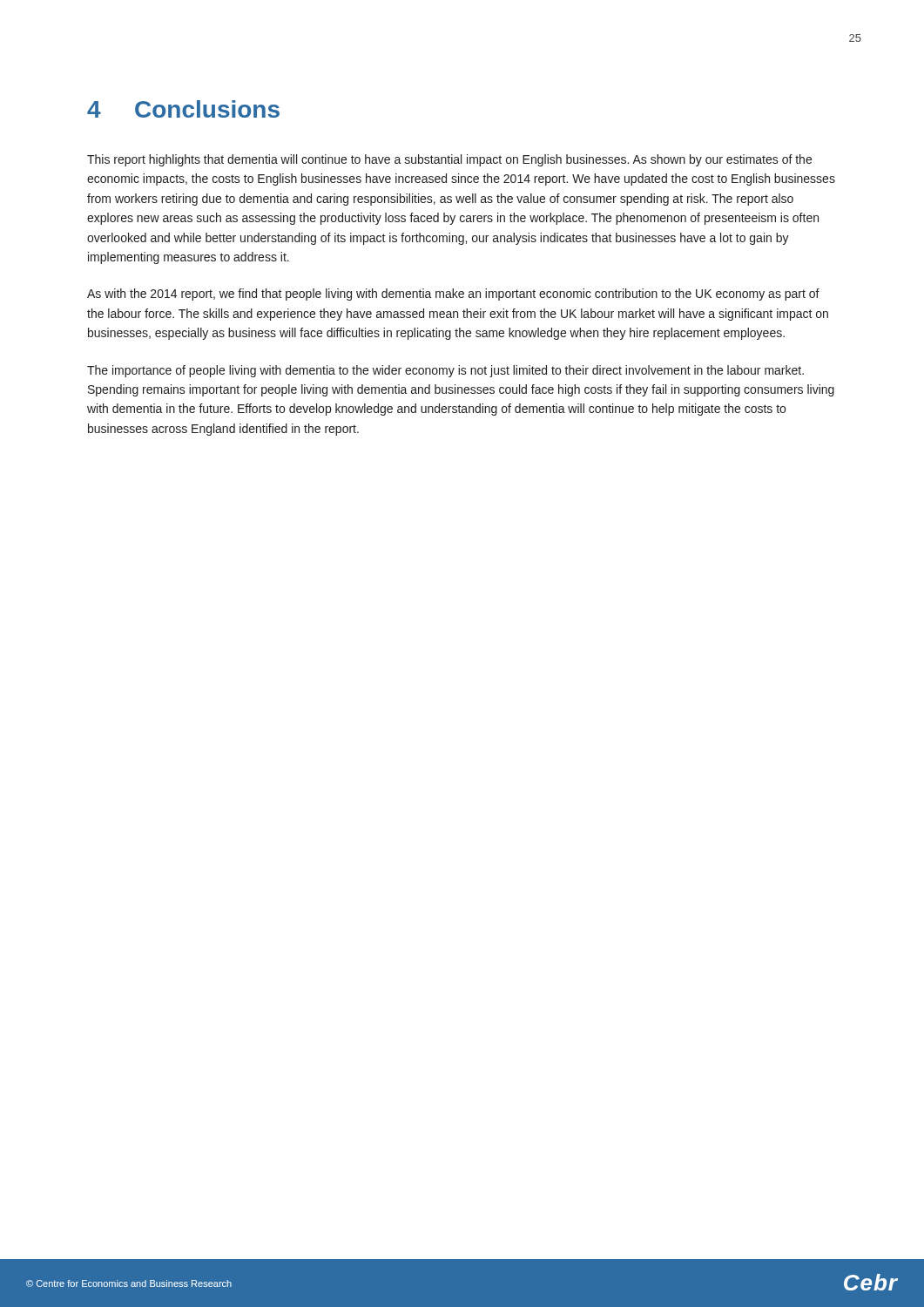This screenshot has width=924, height=1307.
Task: Locate the text "4 Conclusions"
Action: click(184, 110)
